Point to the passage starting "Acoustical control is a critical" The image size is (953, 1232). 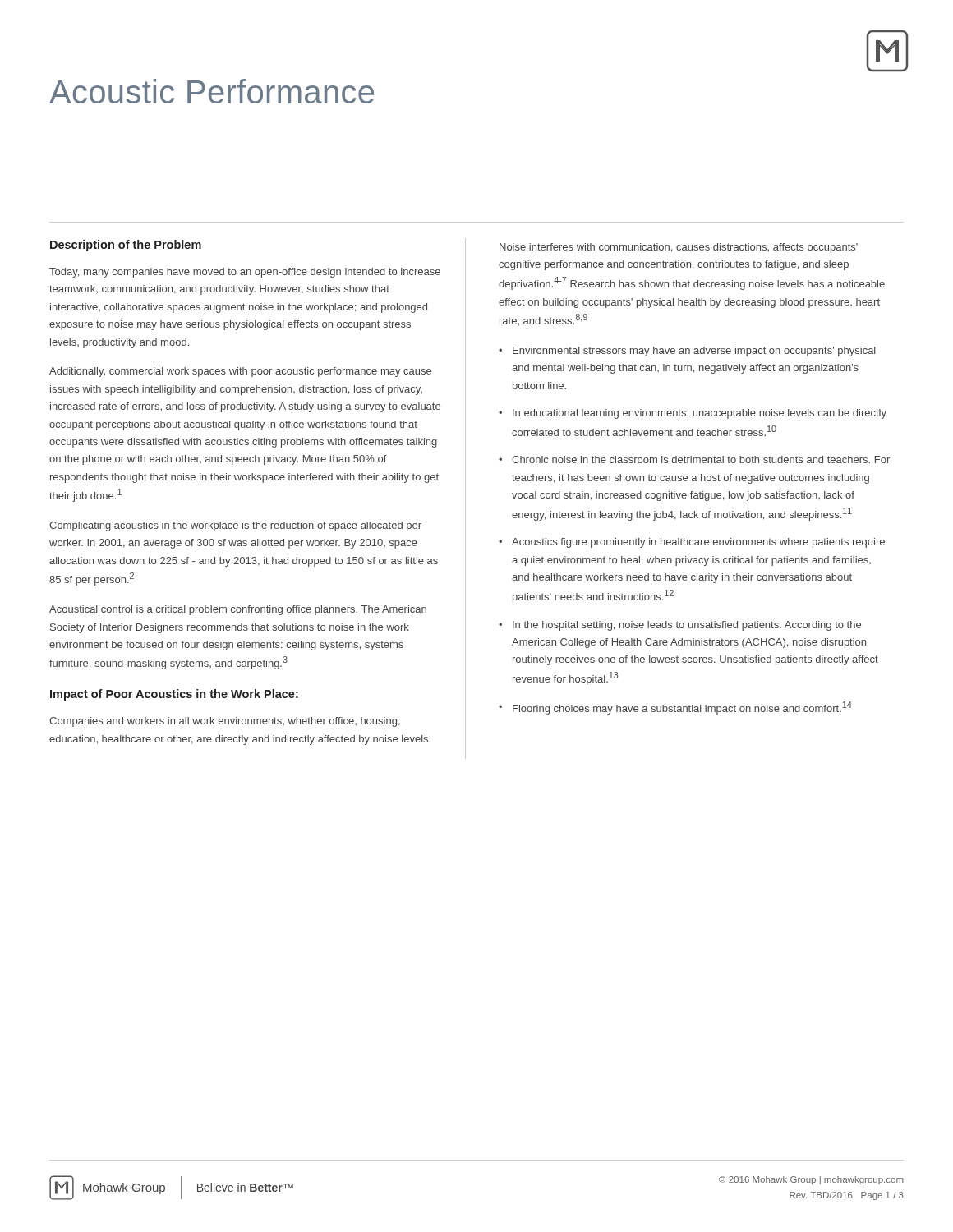(246, 637)
